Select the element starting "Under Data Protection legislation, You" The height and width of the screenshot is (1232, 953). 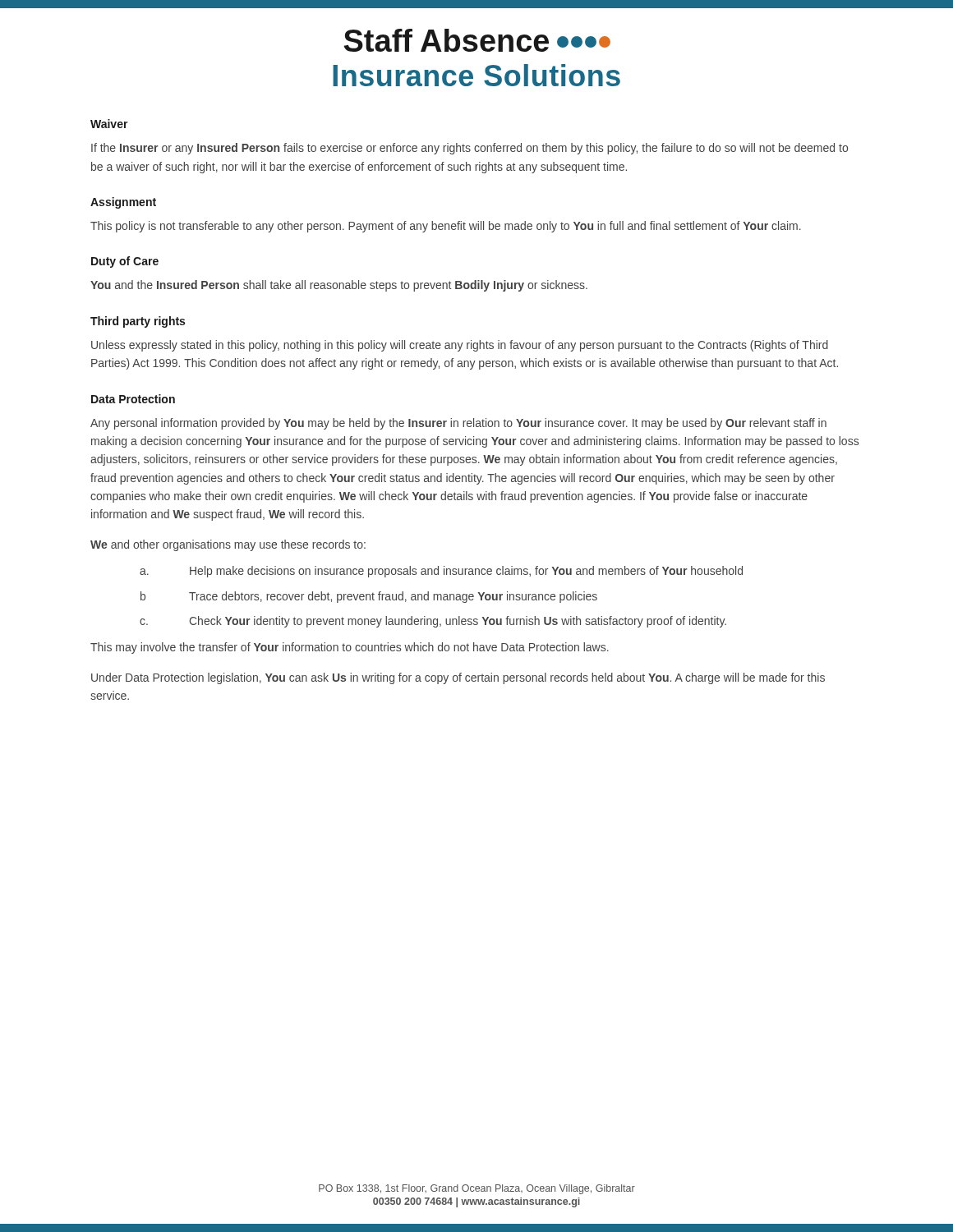tap(458, 687)
